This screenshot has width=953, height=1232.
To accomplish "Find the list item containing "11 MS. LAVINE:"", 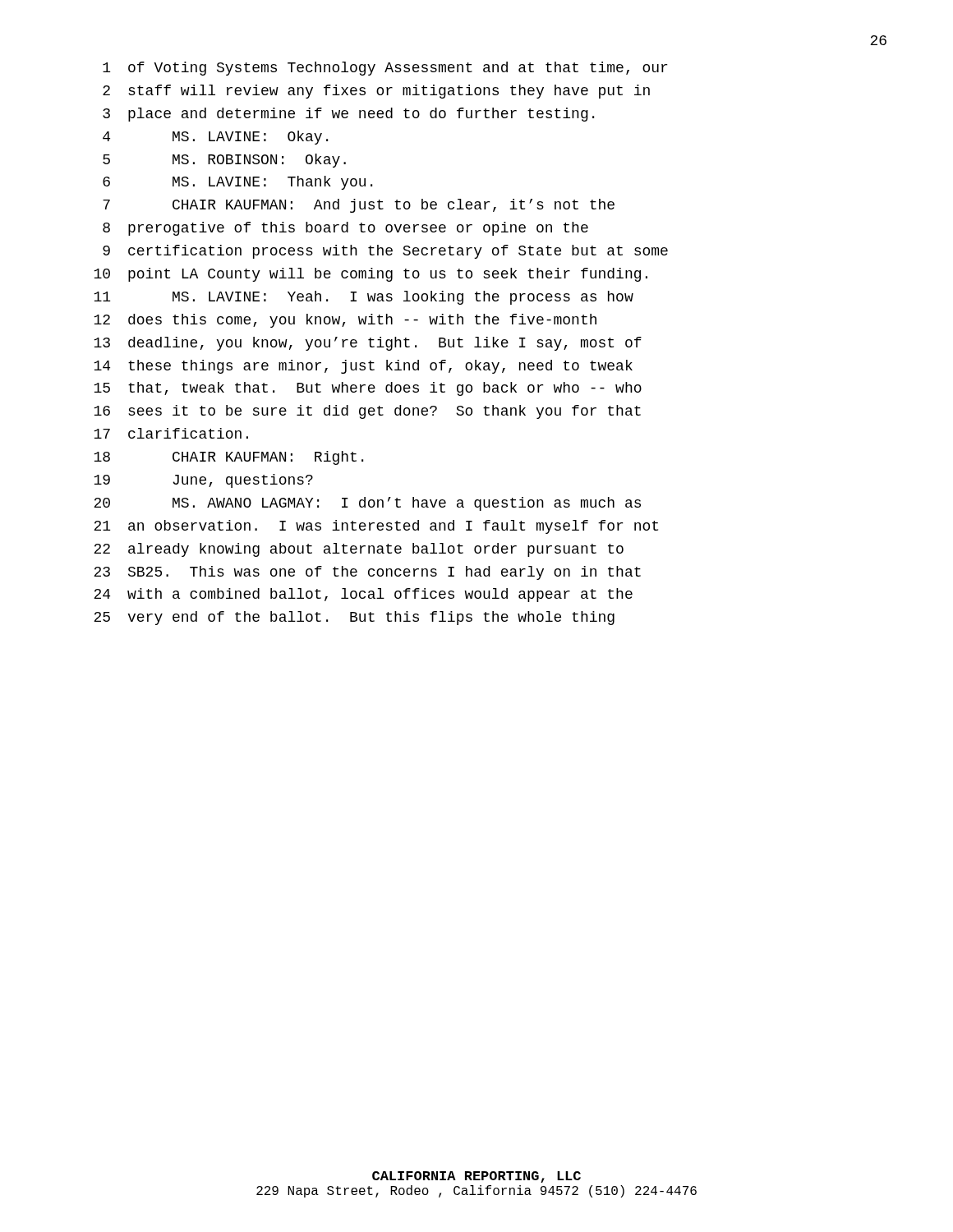I will 476,298.
